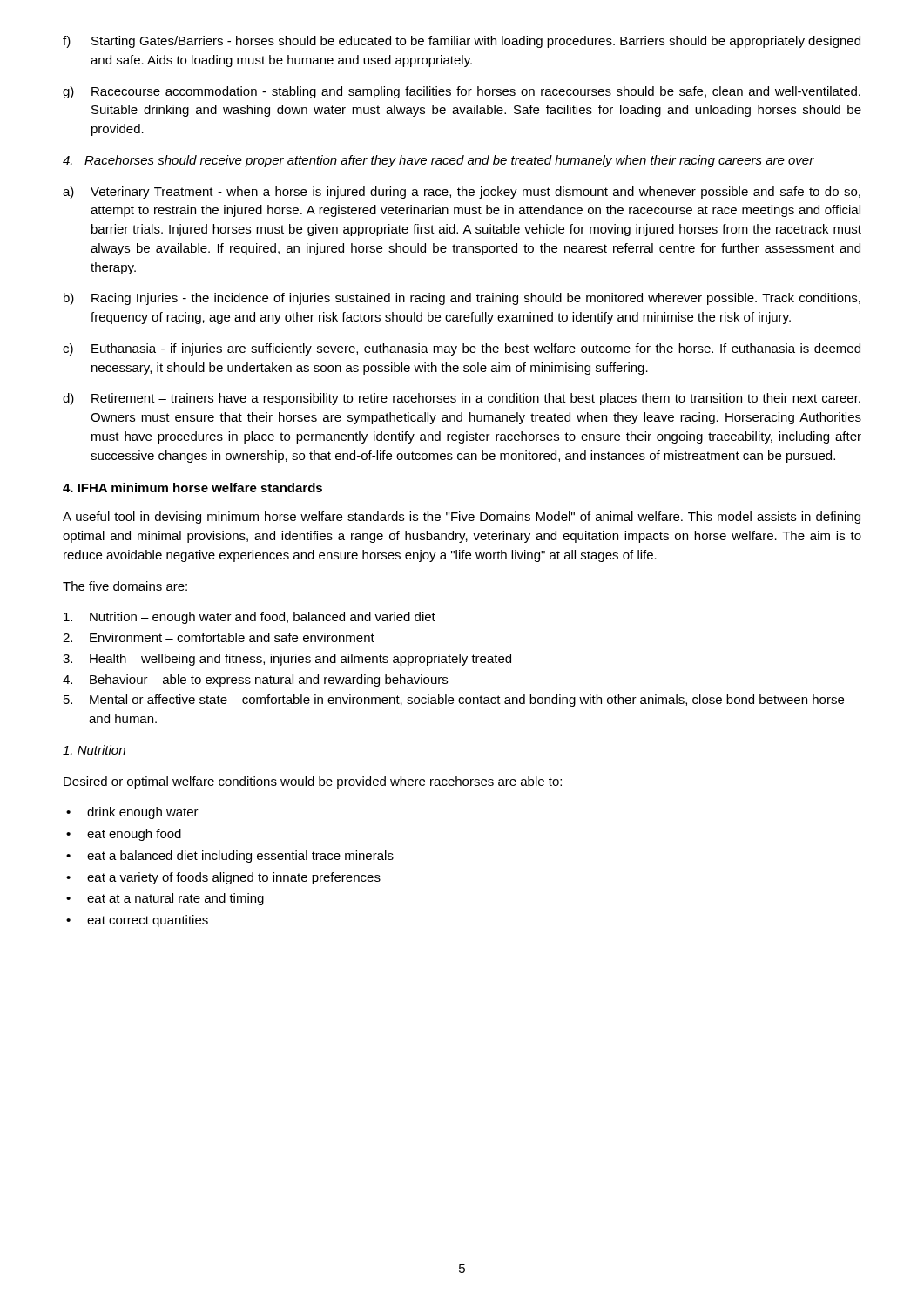The image size is (924, 1307).
Task: Point to the passage starting "3. Health – wellbeing and fitness, injuries and"
Action: click(x=462, y=658)
